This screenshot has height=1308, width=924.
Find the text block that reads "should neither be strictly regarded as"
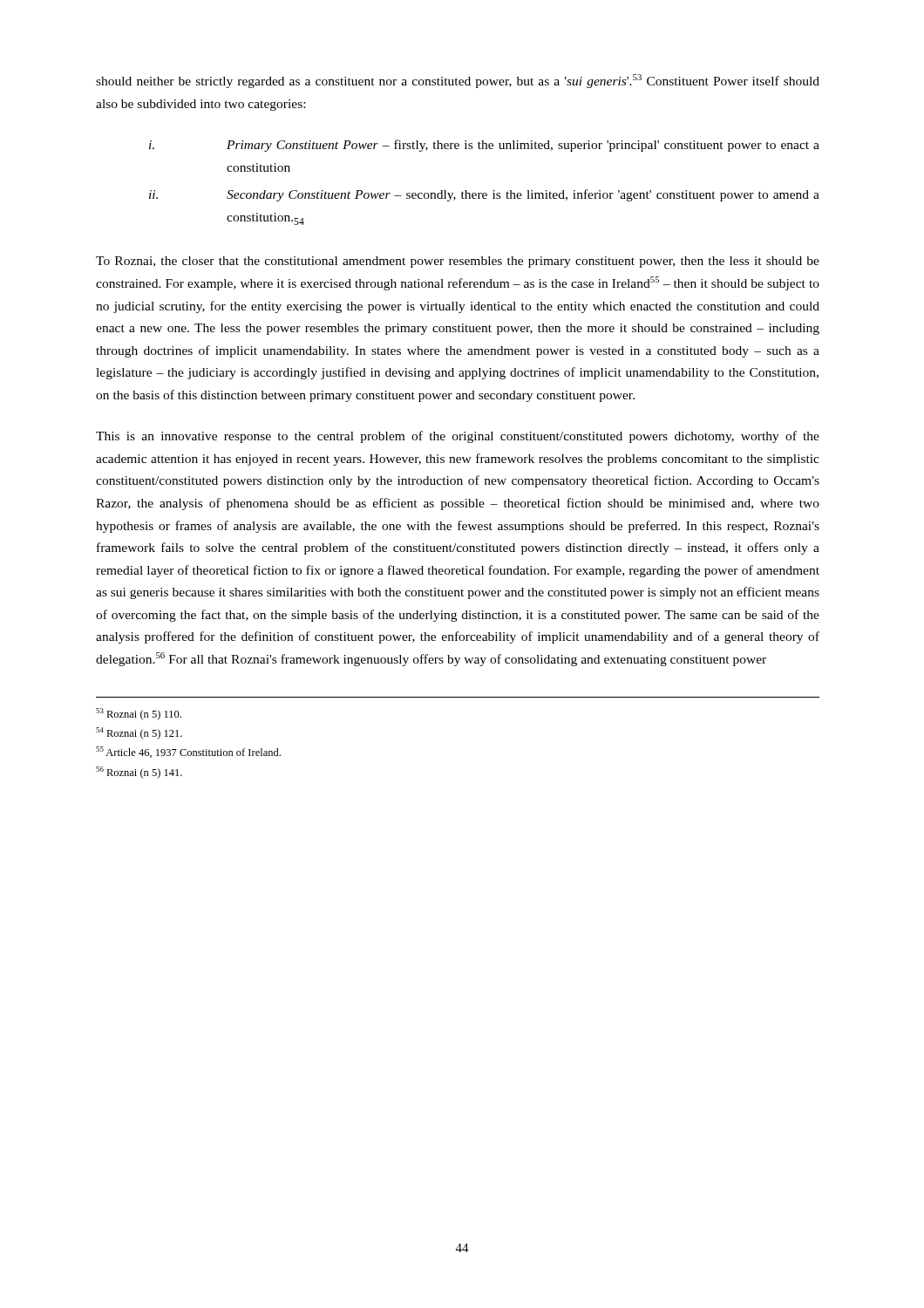(x=458, y=91)
